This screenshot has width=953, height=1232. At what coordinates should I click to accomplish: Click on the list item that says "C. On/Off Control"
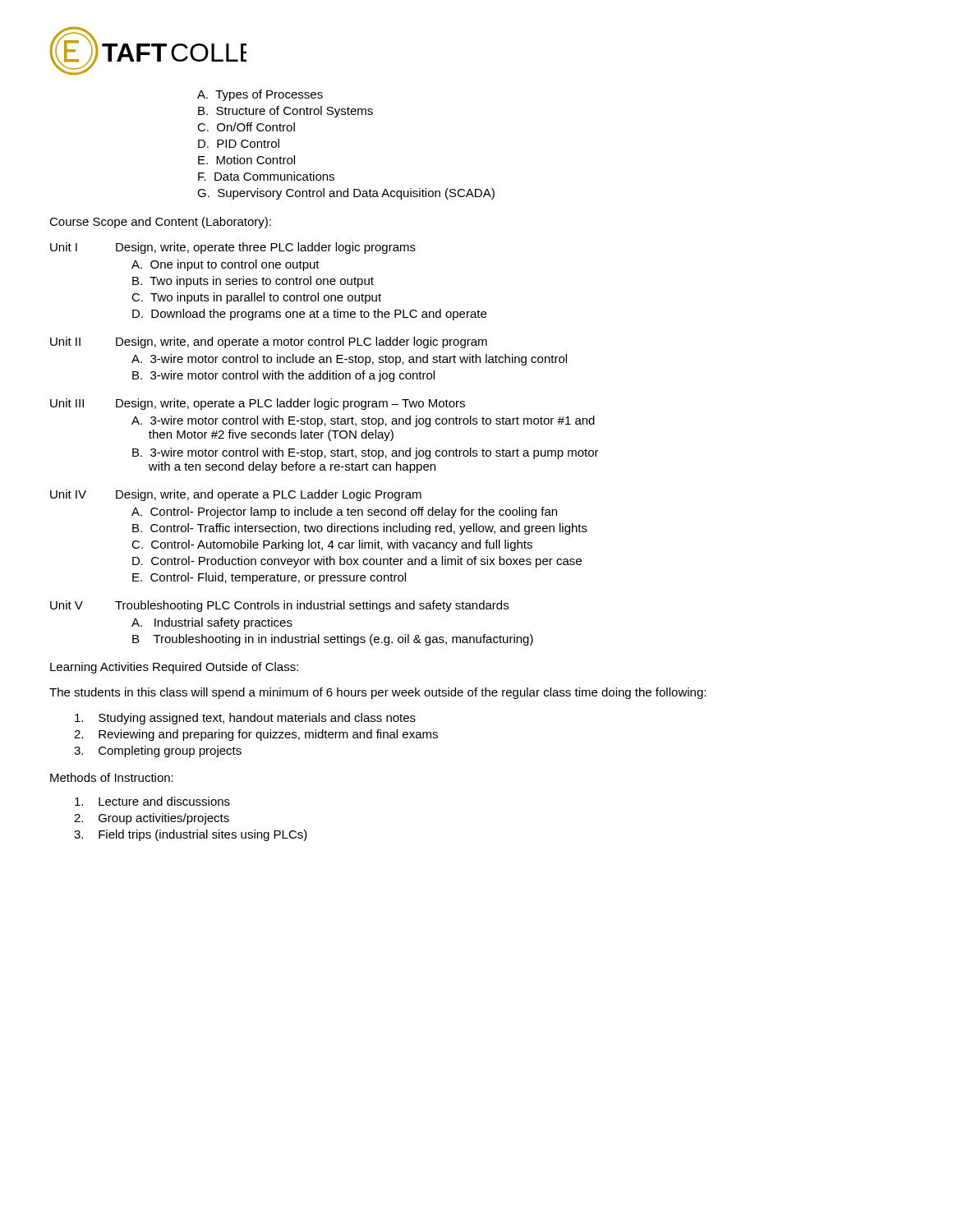click(x=246, y=127)
